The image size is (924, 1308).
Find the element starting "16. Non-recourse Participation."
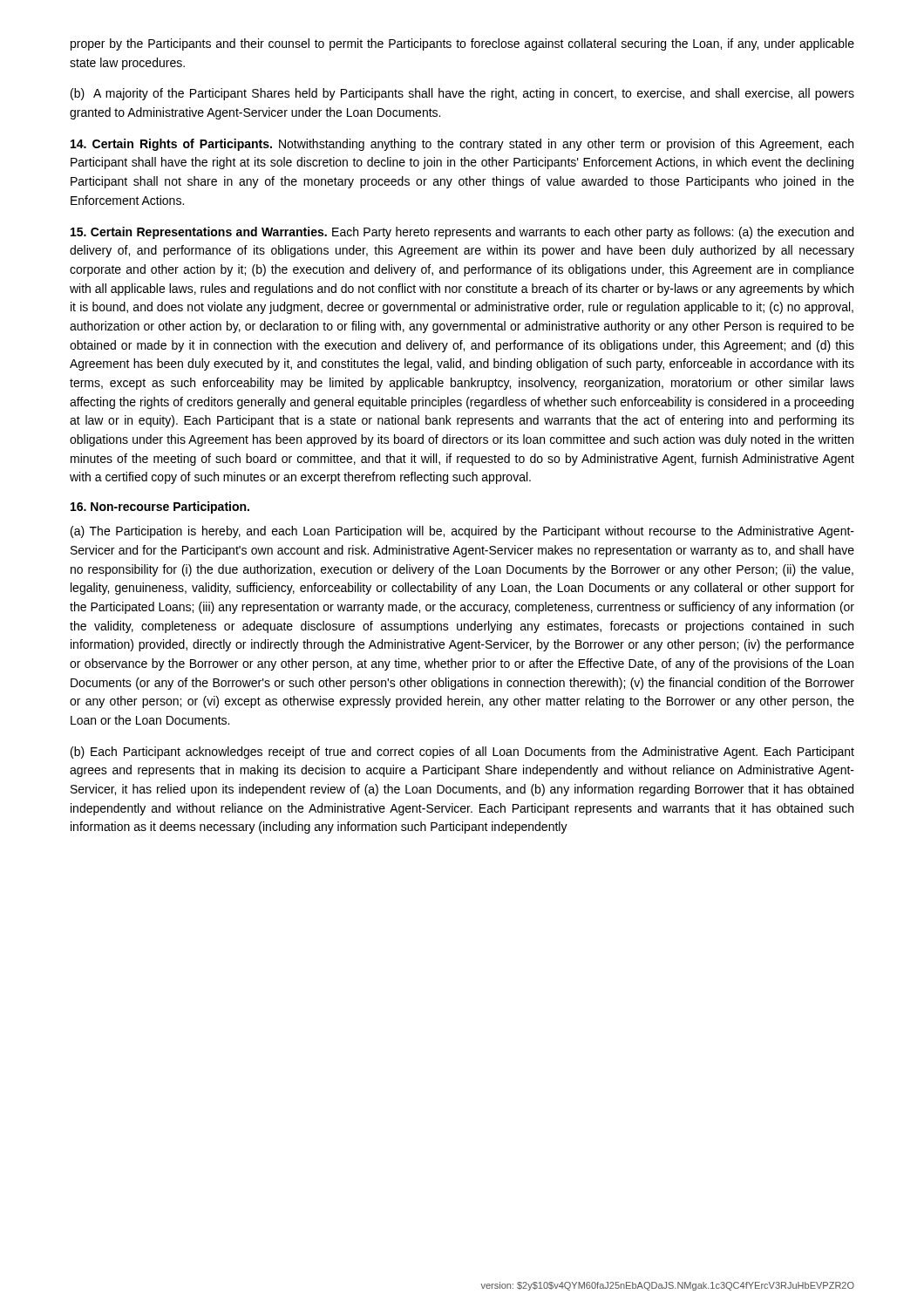160,507
